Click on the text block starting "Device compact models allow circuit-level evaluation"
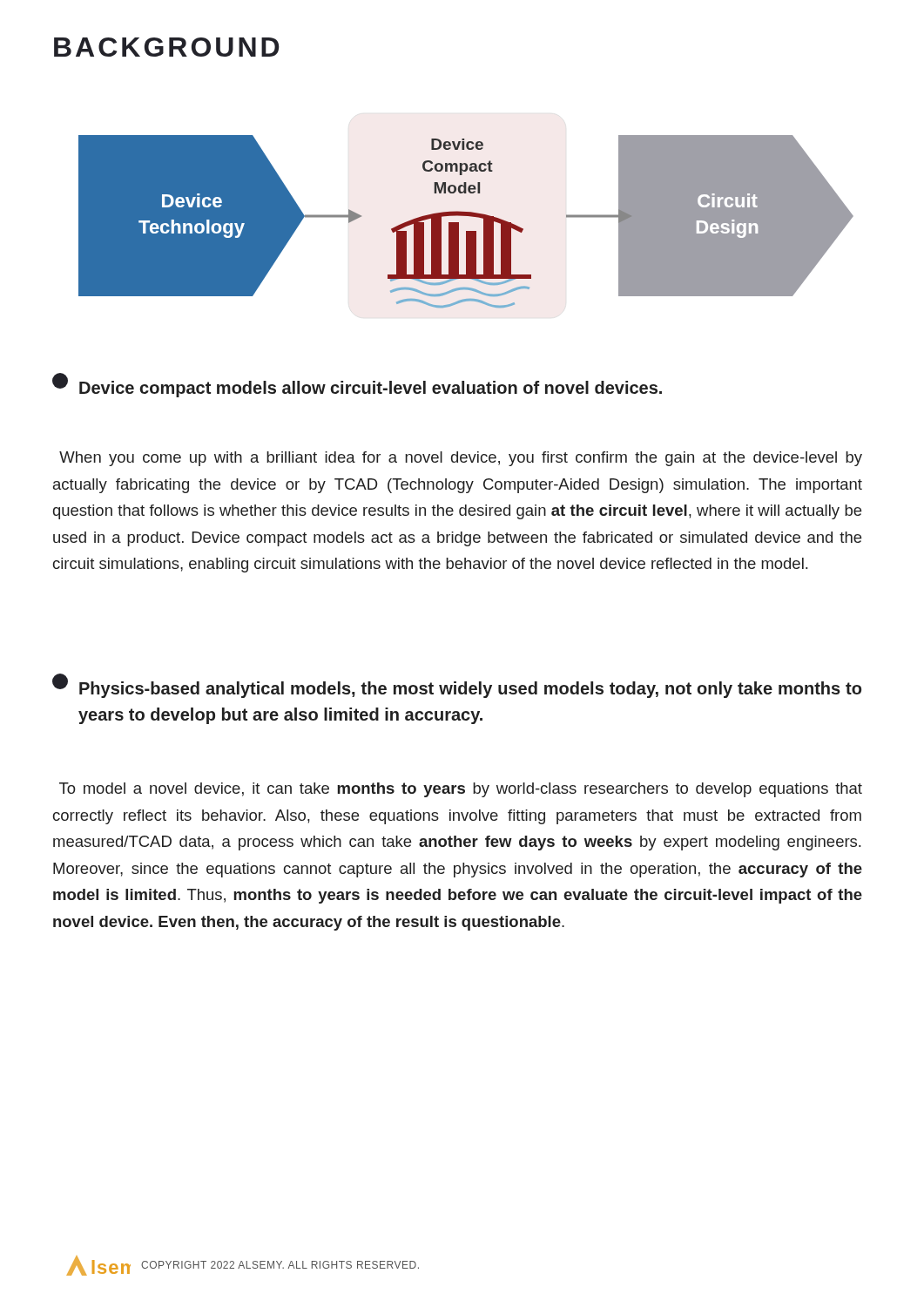The image size is (924, 1307). (x=457, y=388)
